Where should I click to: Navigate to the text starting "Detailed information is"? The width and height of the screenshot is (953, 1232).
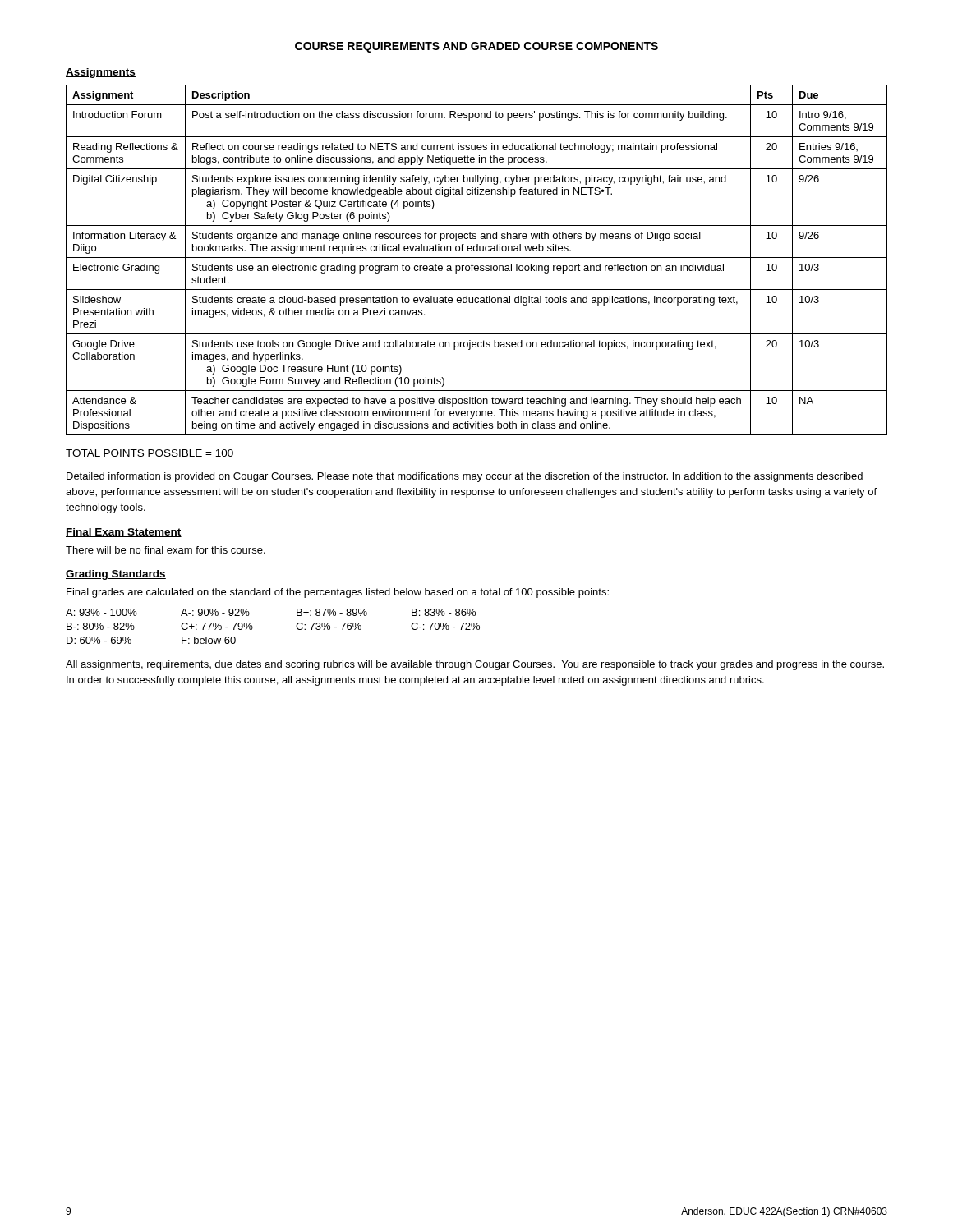pyautogui.click(x=471, y=491)
